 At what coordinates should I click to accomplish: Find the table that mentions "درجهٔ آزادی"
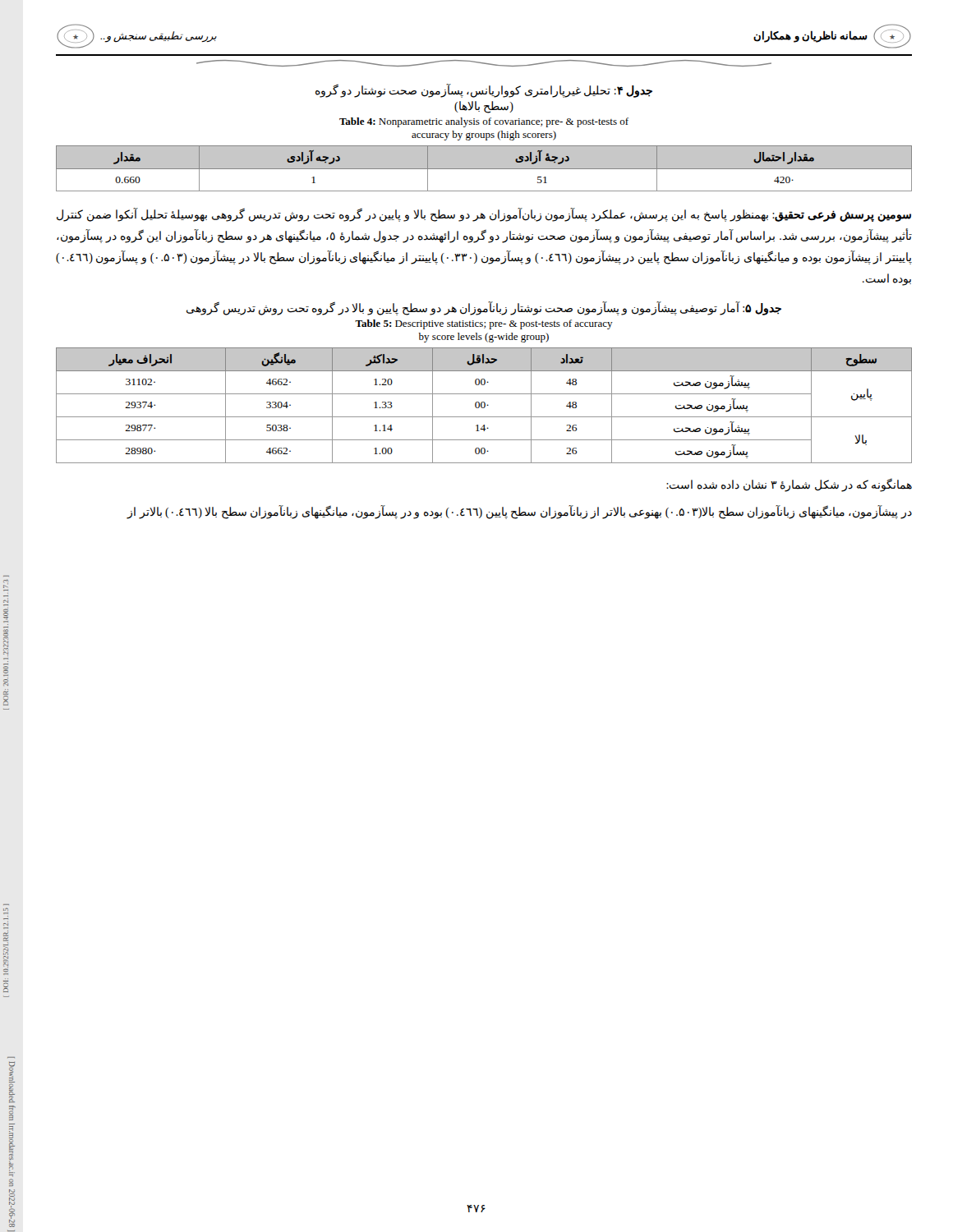484,168
